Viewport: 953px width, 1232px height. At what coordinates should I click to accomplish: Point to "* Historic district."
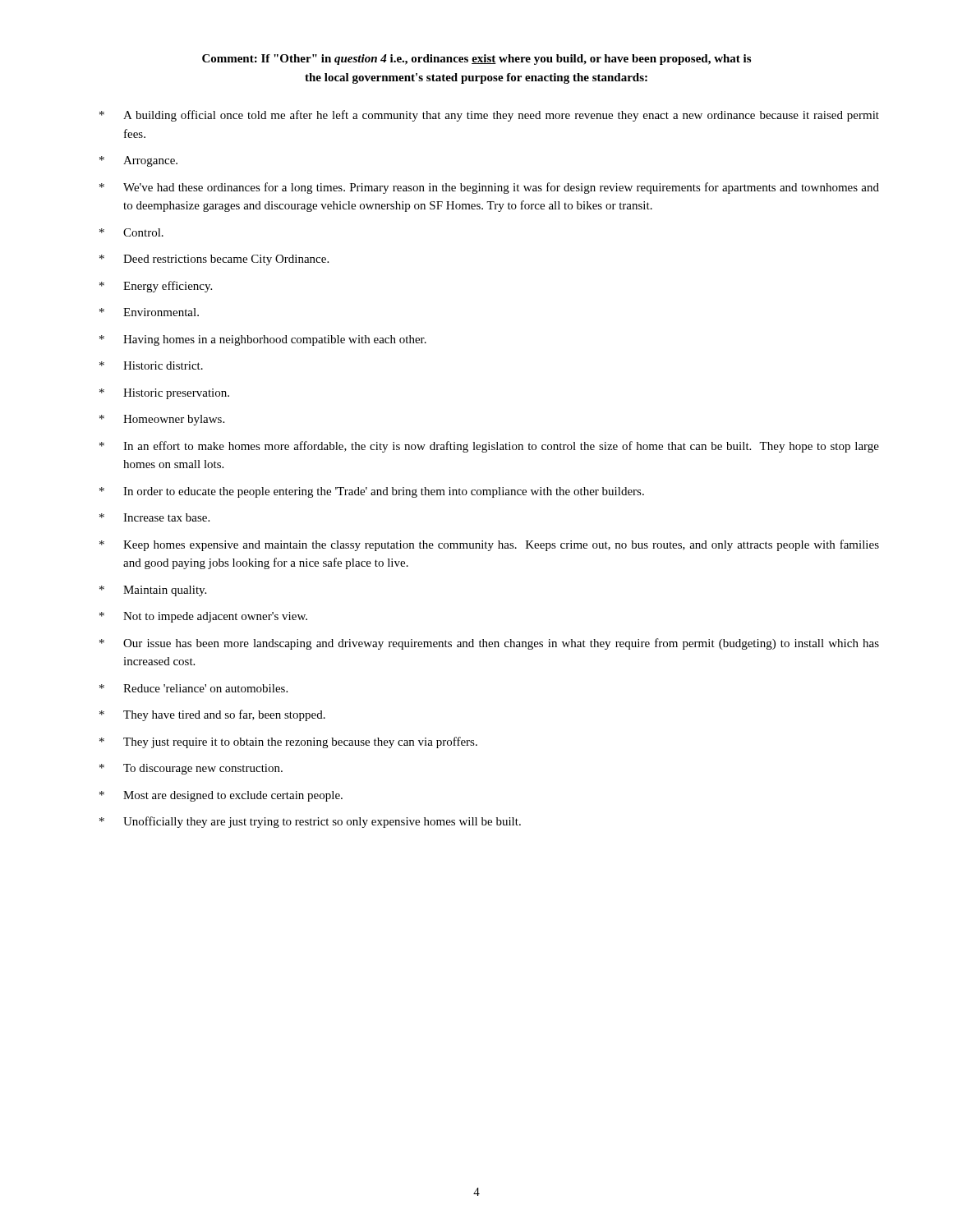(x=151, y=365)
